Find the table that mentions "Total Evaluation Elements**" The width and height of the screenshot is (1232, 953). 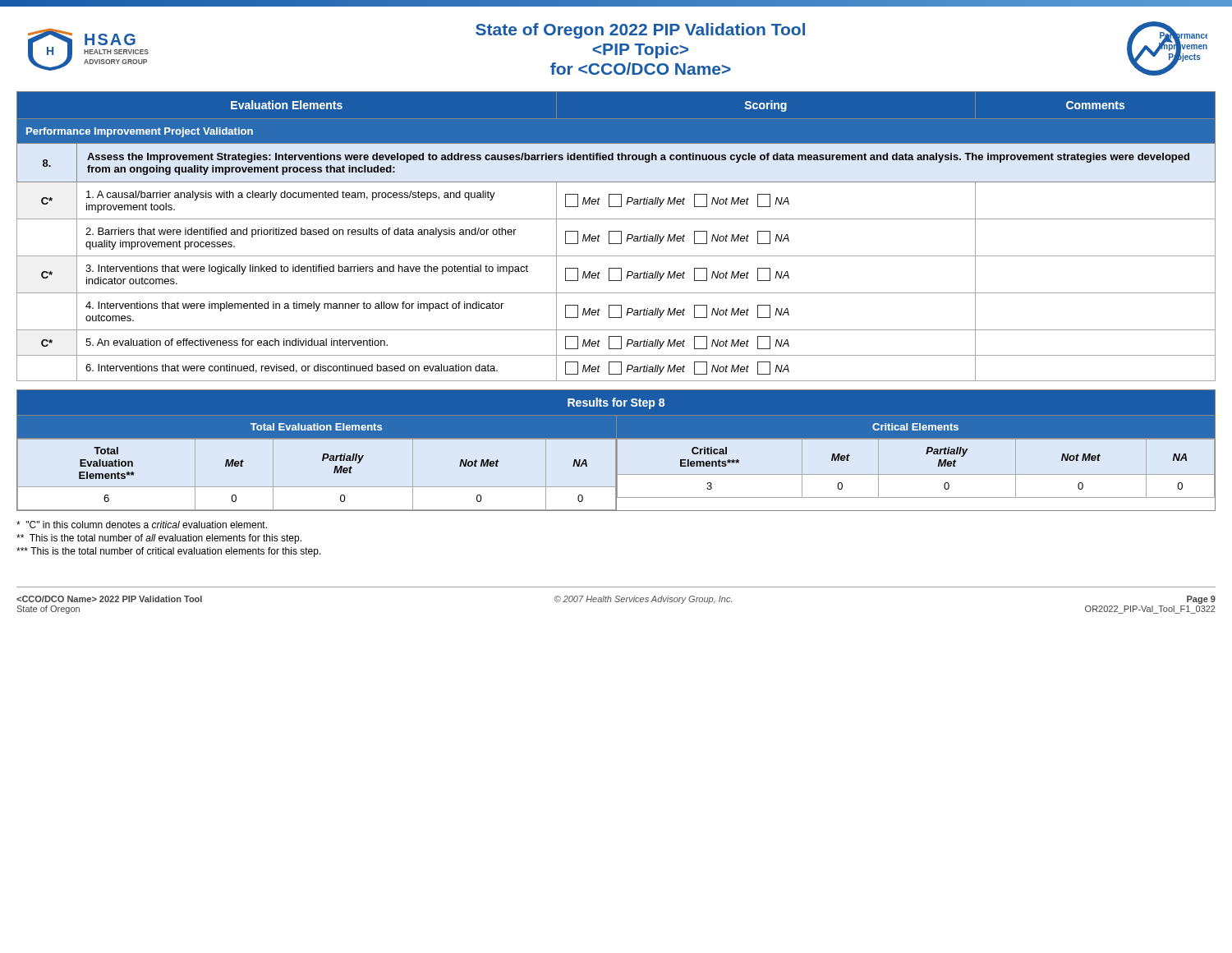pyautogui.click(x=616, y=463)
